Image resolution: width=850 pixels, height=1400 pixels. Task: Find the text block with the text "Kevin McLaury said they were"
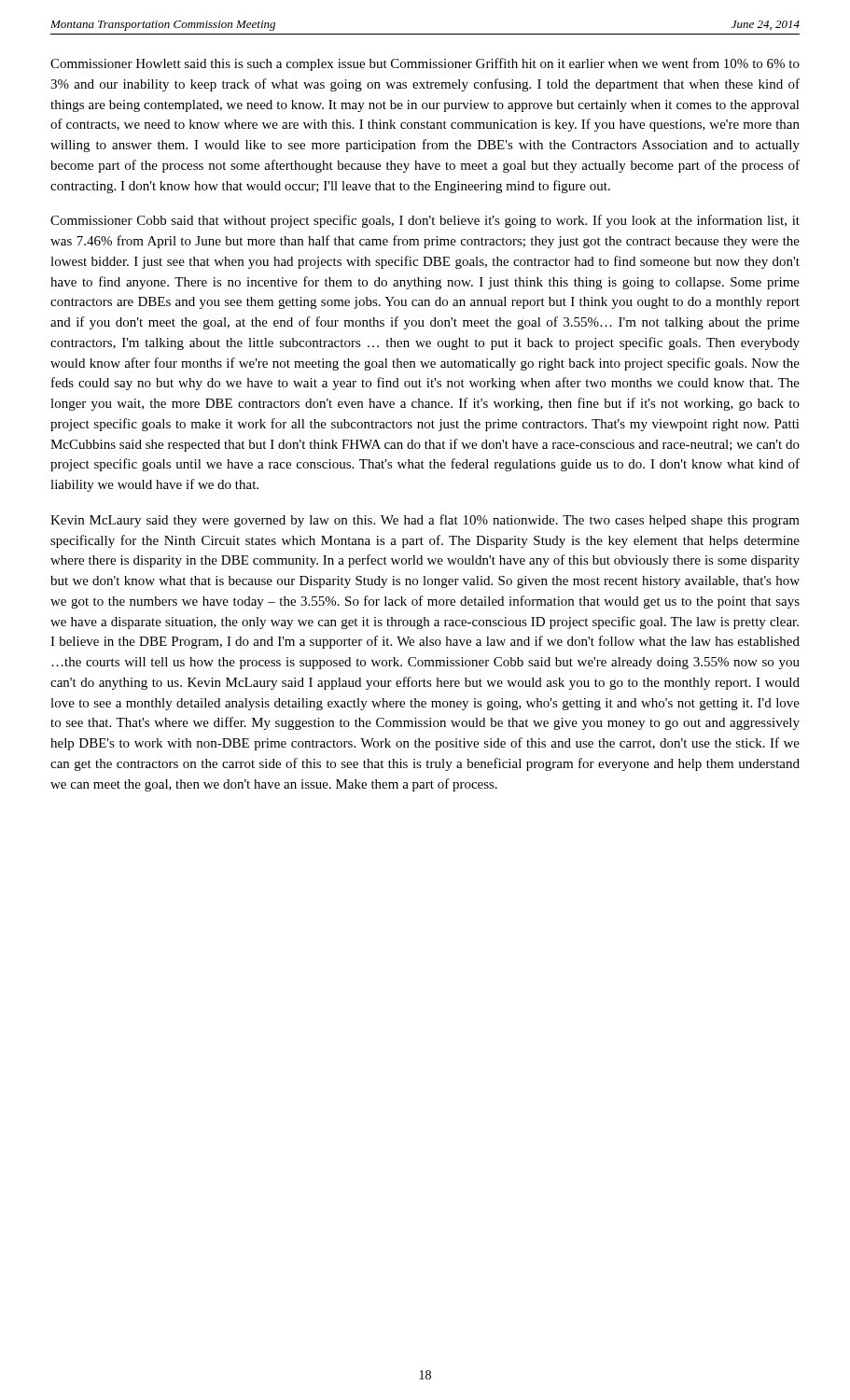pyautogui.click(x=425, y=652)
